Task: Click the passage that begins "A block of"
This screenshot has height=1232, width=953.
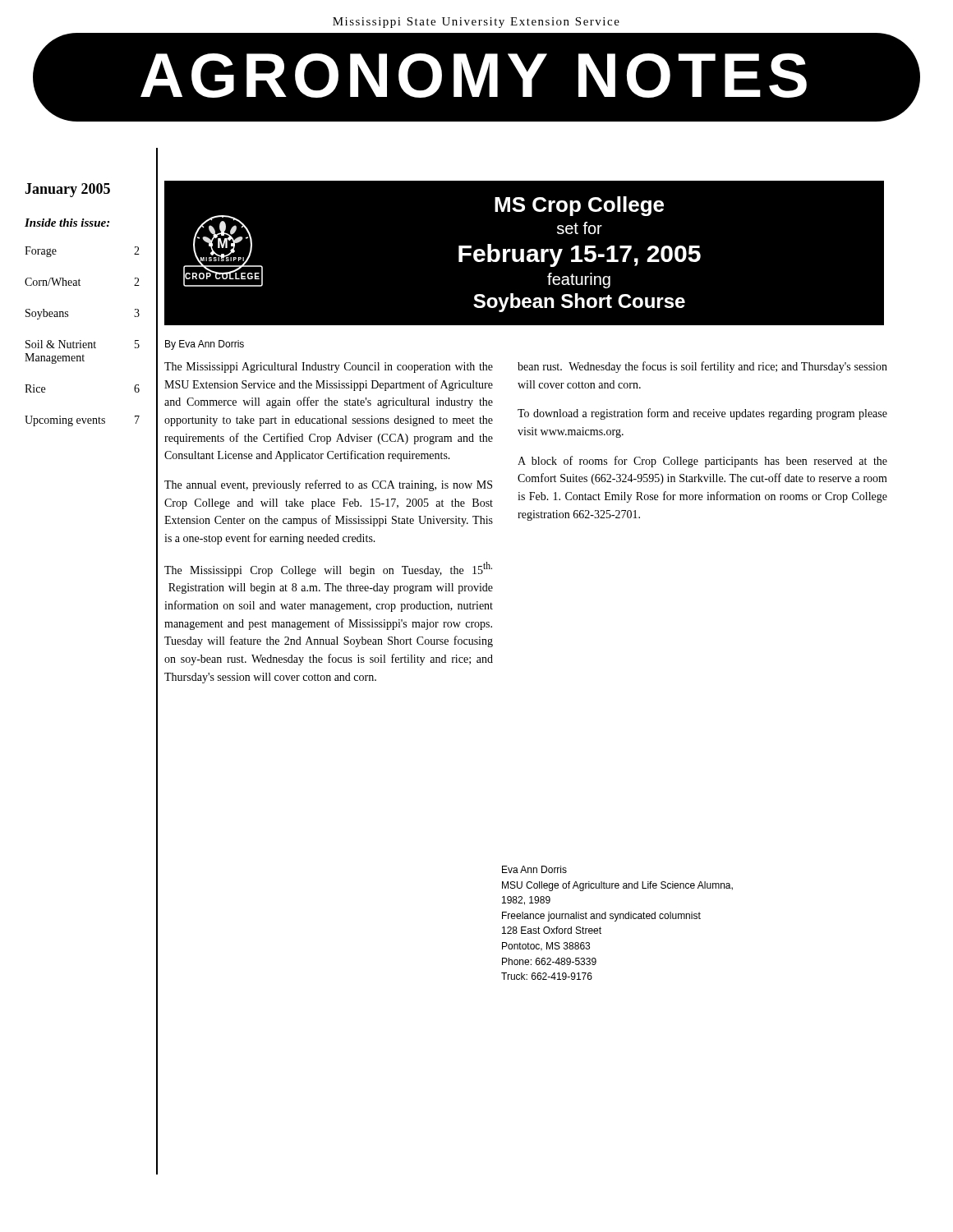Action: click(x=702, y=488)
